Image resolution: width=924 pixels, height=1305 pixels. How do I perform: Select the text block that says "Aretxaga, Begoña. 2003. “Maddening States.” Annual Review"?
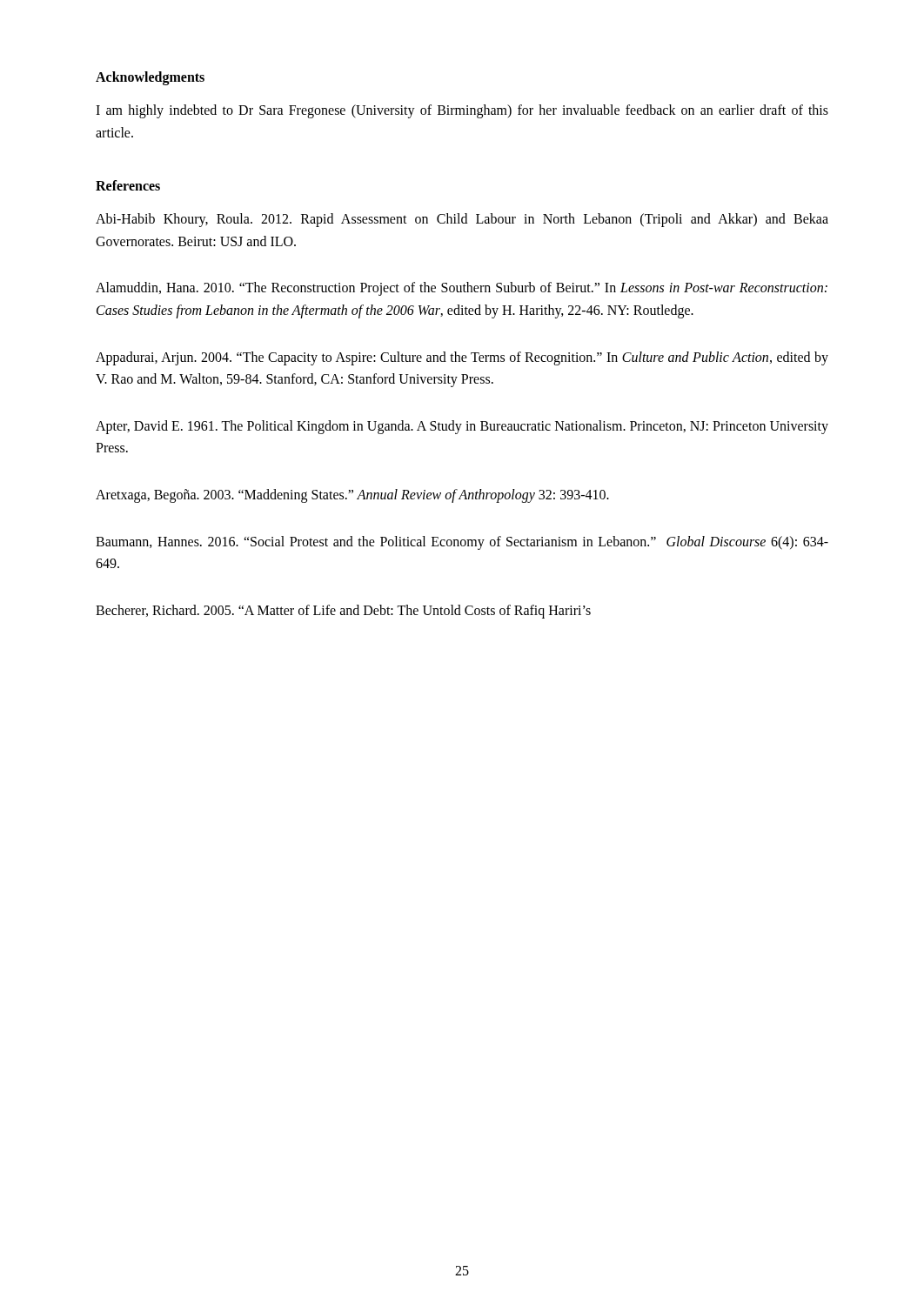tap(353, 495)
